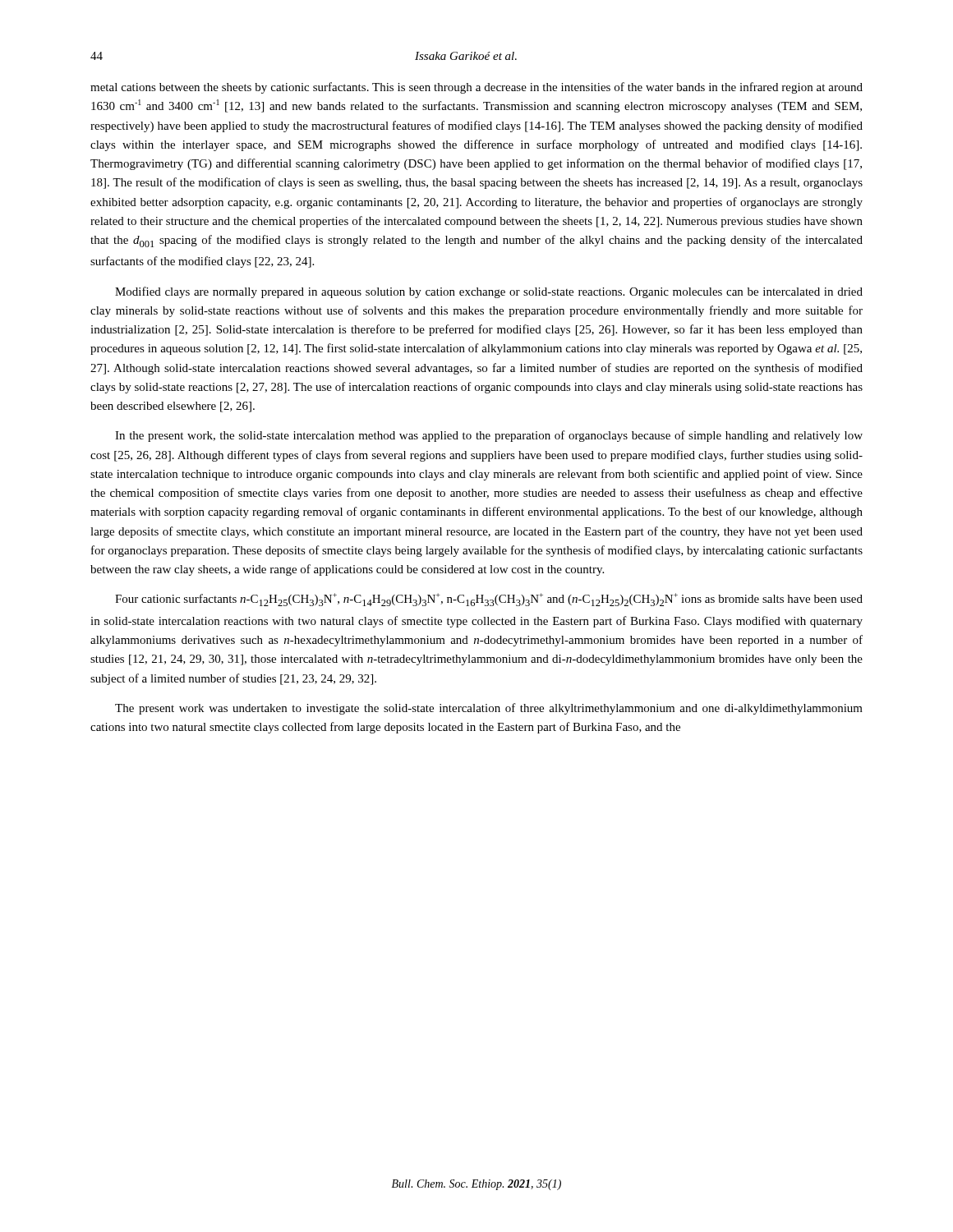Find the text block with the text "Four cationic surfactants n-C12H25(CH3)3N+, n-C14H29(CH3)3N+, n-C16H33(CH3)3N+"
Screen dimensions: 1232x953
point(476,639)
